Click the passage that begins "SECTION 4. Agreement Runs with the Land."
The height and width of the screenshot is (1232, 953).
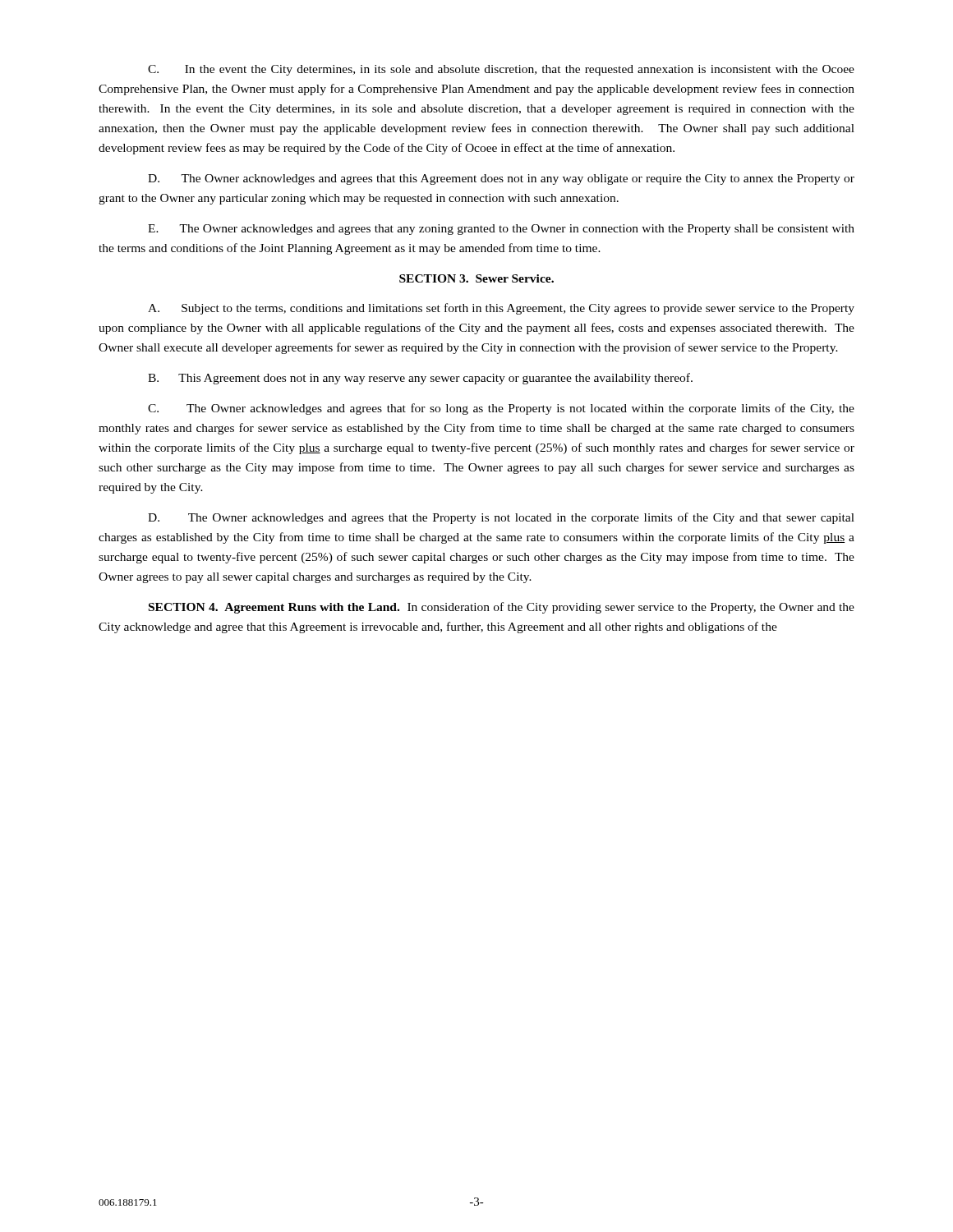coord(476,617)
